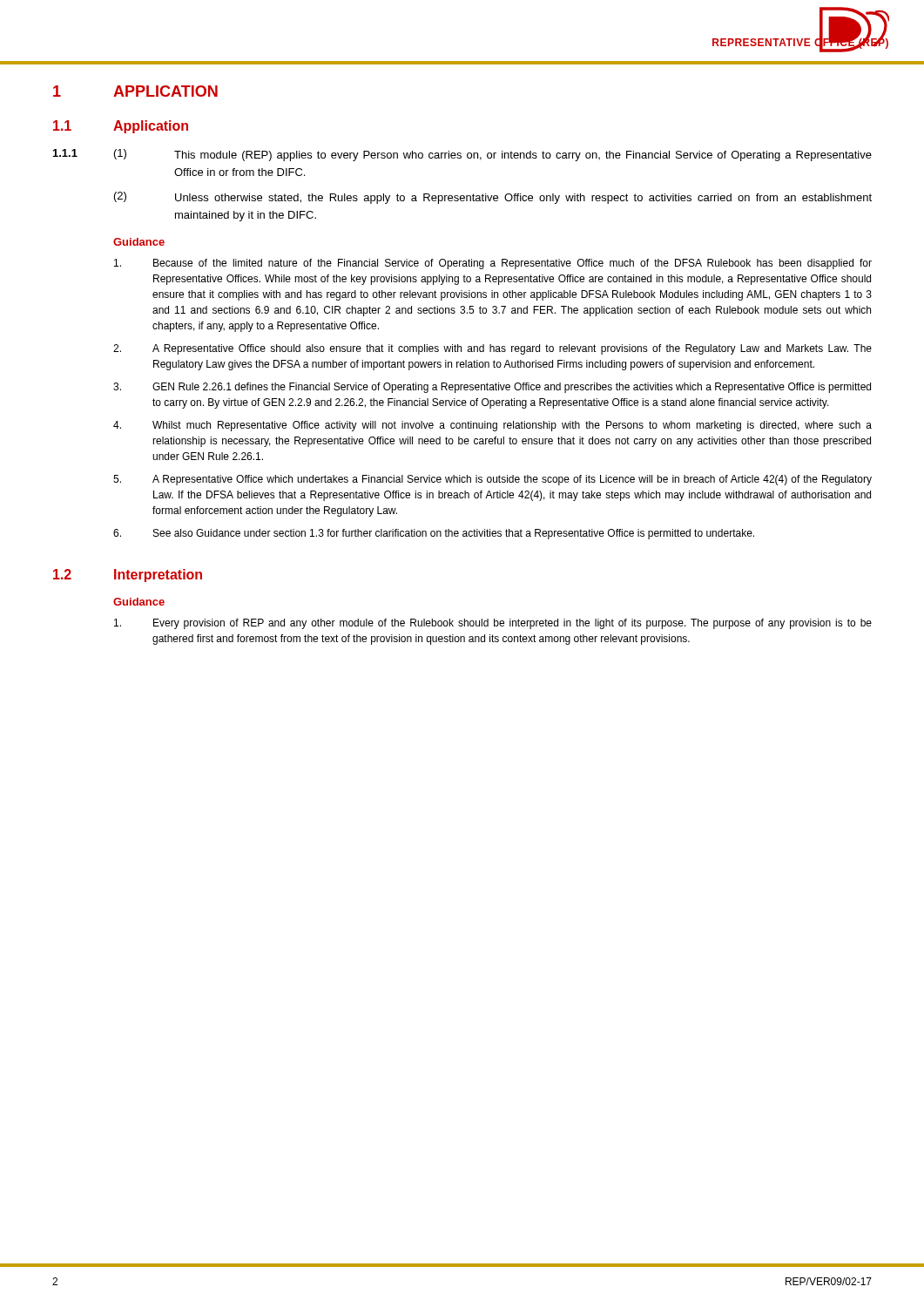Click on the list item with the text "2. A Representative Office should also"
Image resolution: width=924 pixels, height=1307 pixels.
click(x=492, y=356)
